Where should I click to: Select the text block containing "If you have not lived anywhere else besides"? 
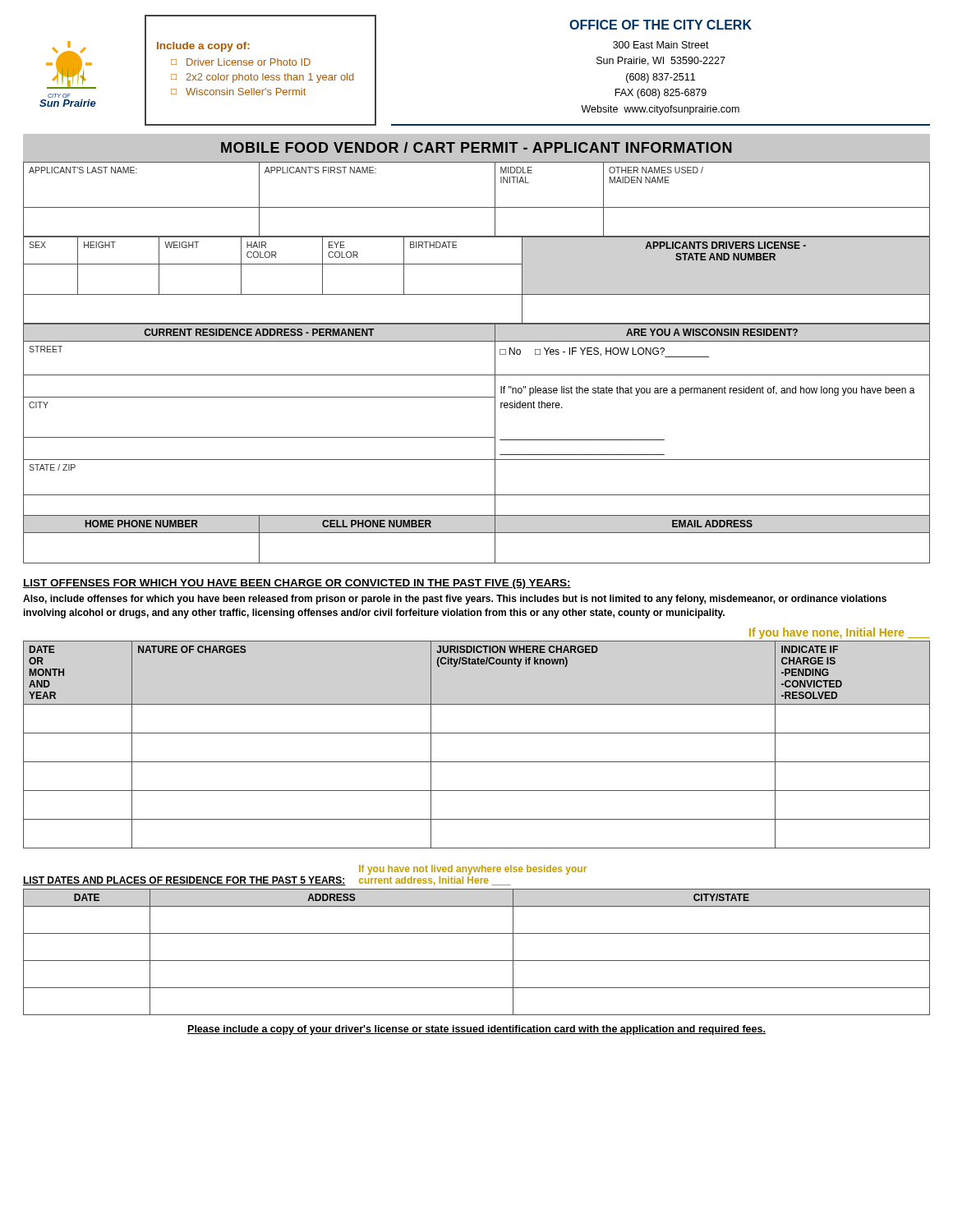pyautogui.click(x=473, y=874)
